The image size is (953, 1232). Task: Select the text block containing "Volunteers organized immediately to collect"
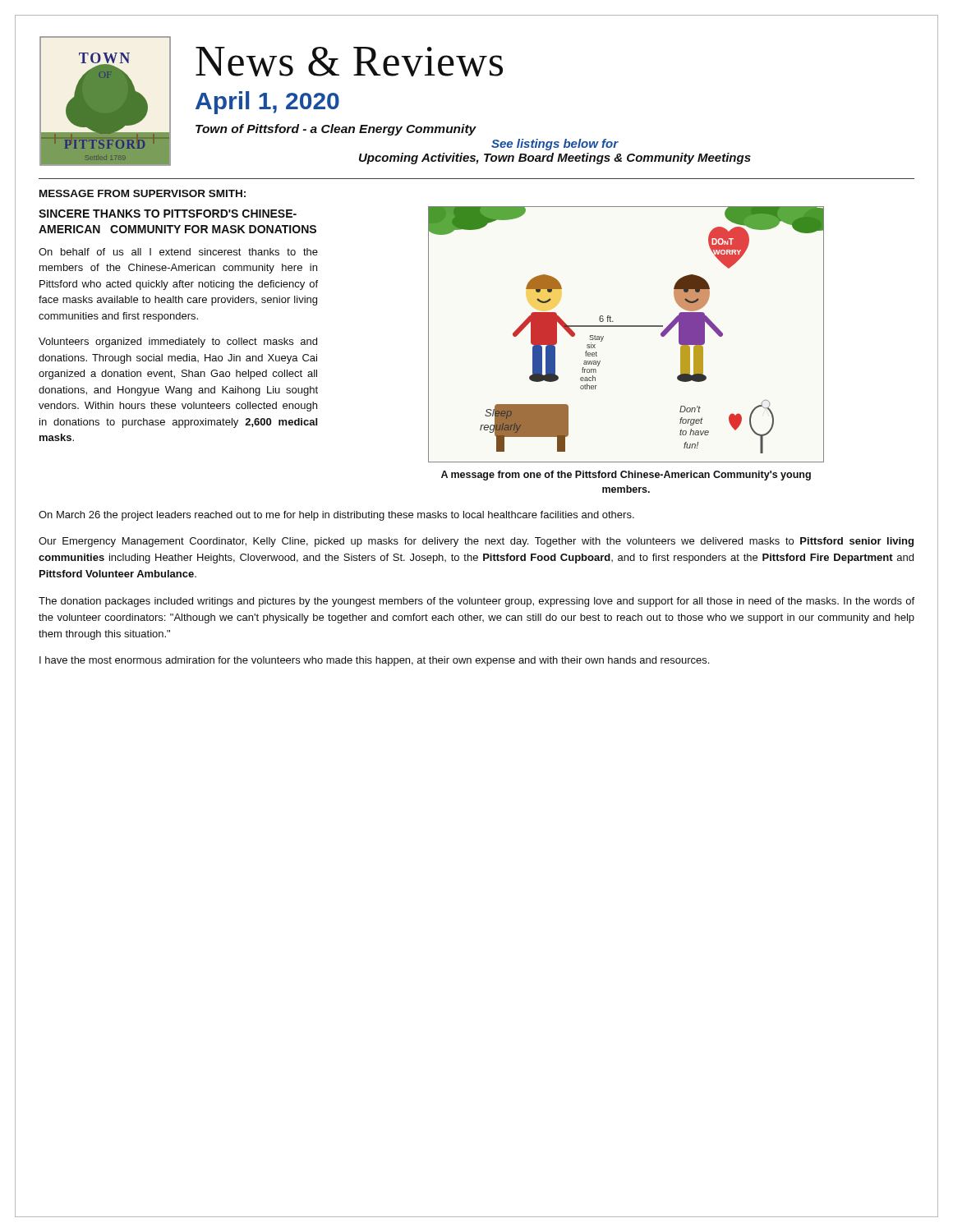pos(178,390)
